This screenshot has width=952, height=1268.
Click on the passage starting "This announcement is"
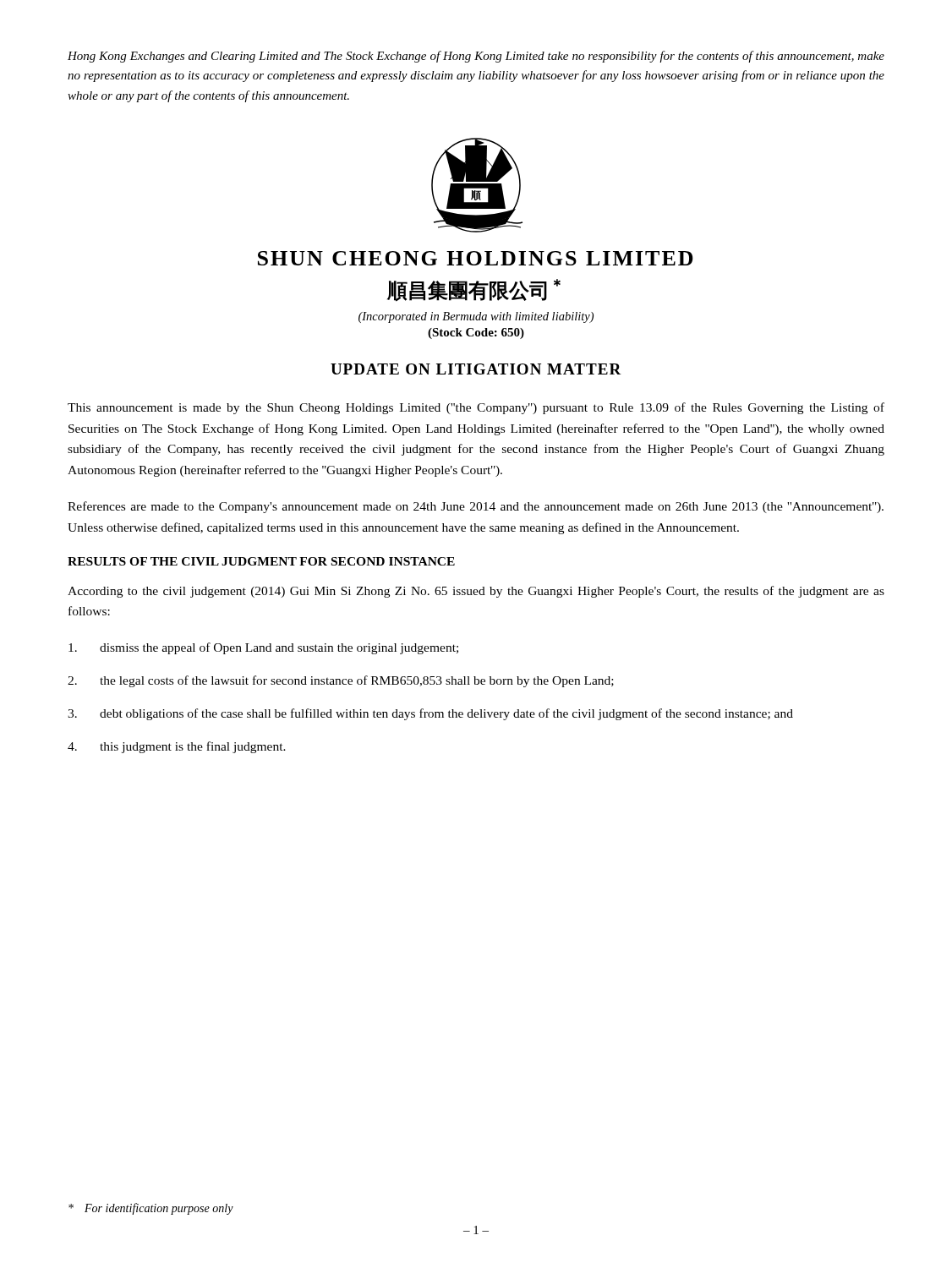476,438
